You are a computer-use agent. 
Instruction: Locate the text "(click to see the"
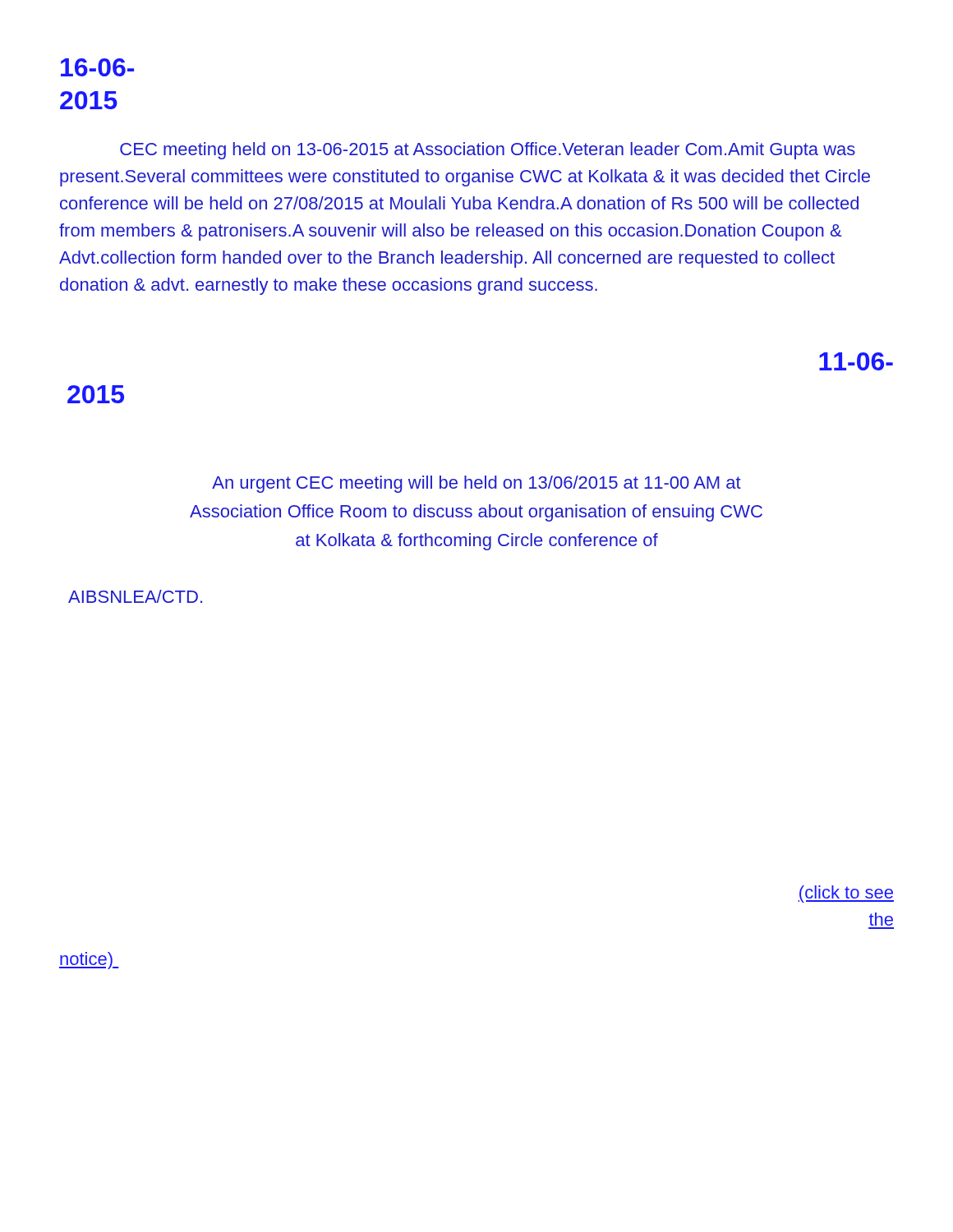pyautogui.click(x=846, y=906)
